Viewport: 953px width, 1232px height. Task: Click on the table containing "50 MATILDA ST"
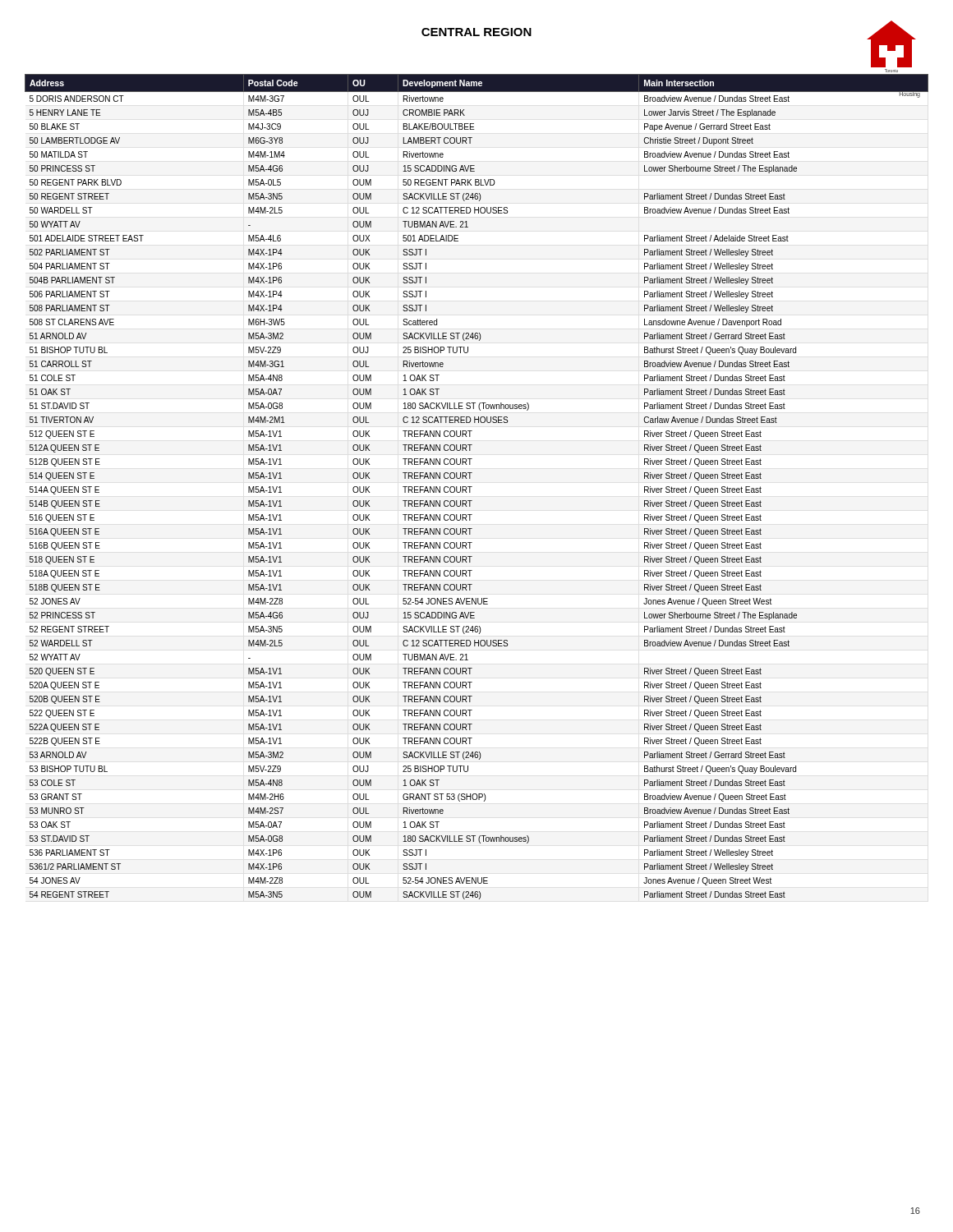(x=476, y=488)
